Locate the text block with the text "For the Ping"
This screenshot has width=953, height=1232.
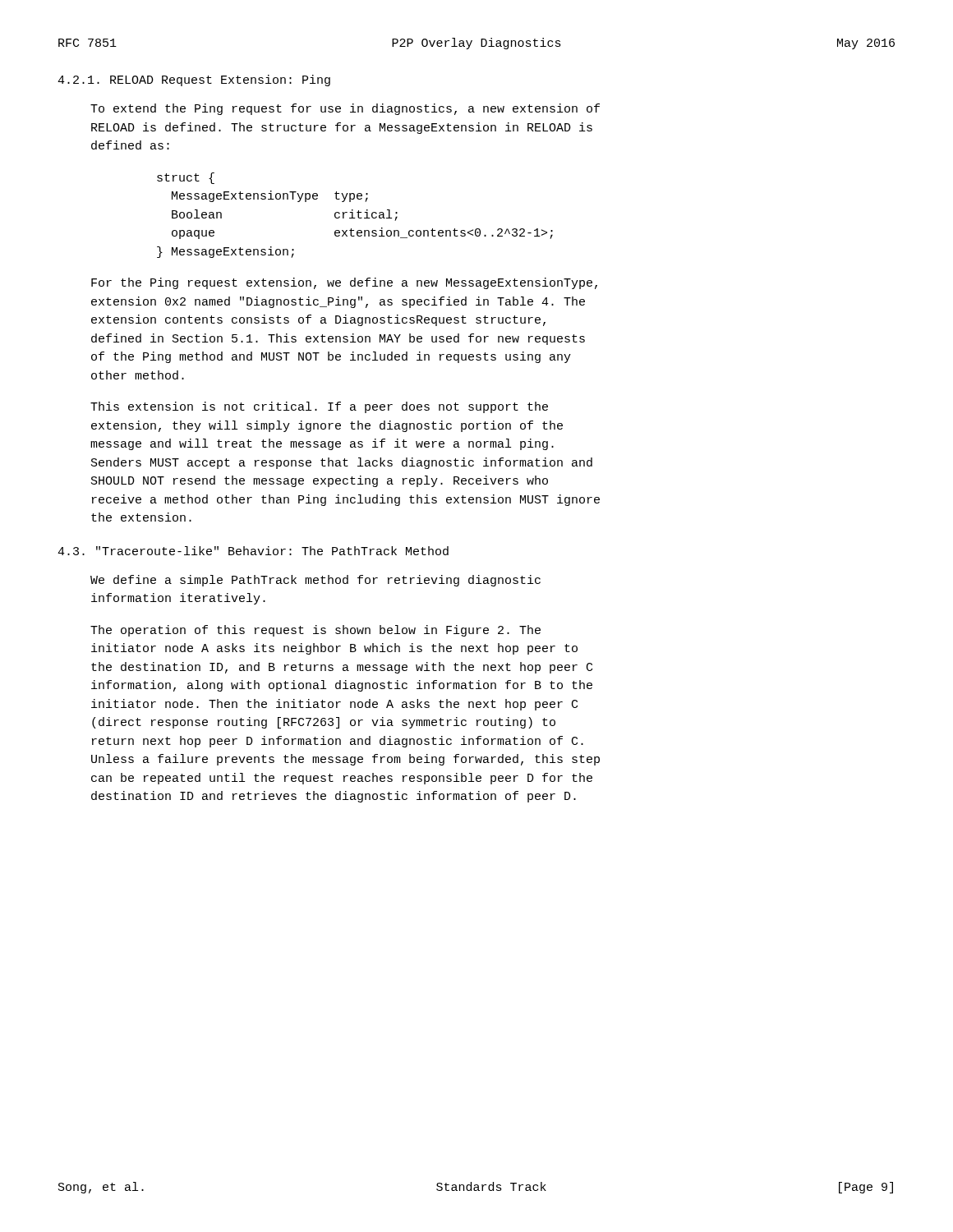click(x=346, y=330)
